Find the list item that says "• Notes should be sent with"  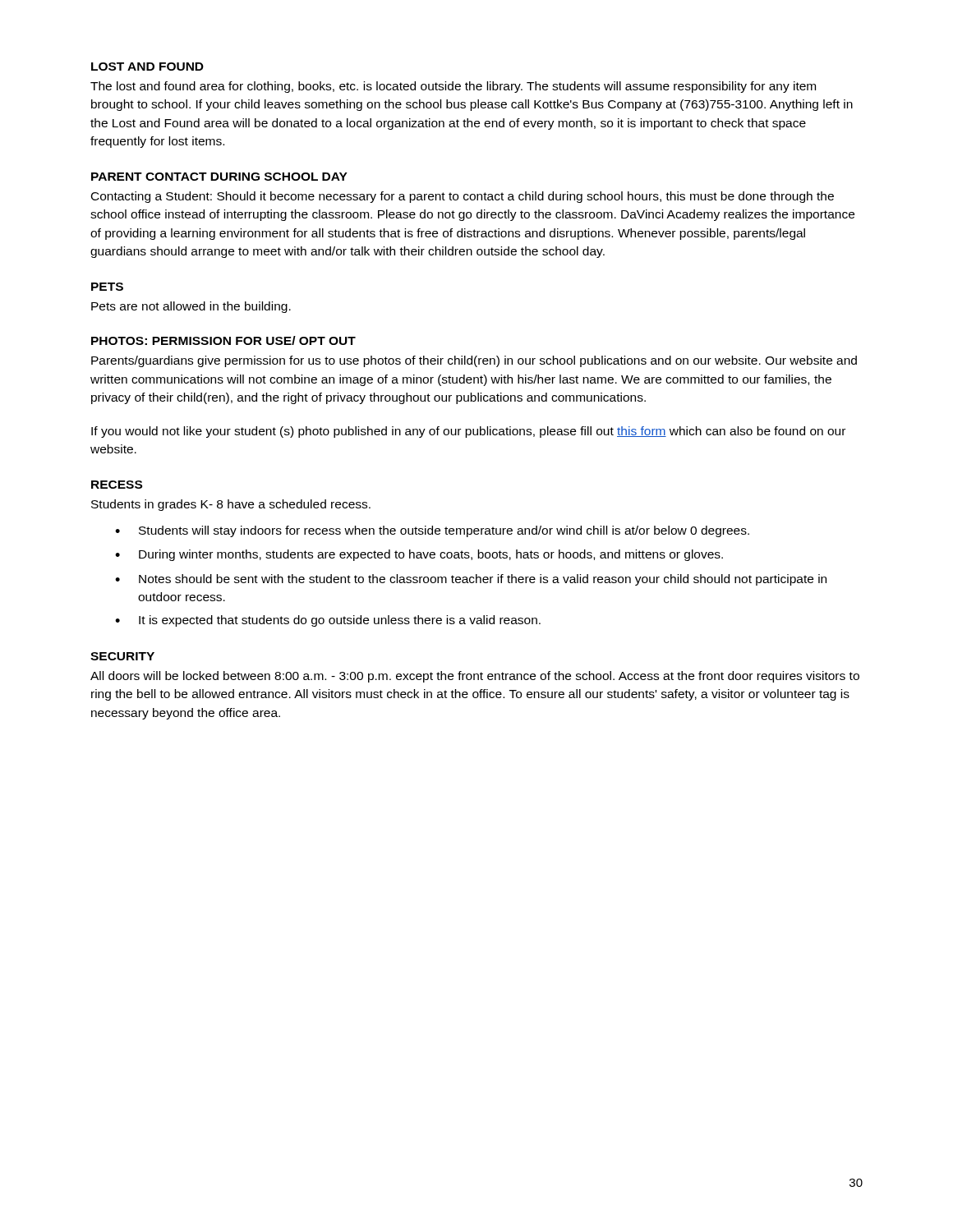(485, 588)
